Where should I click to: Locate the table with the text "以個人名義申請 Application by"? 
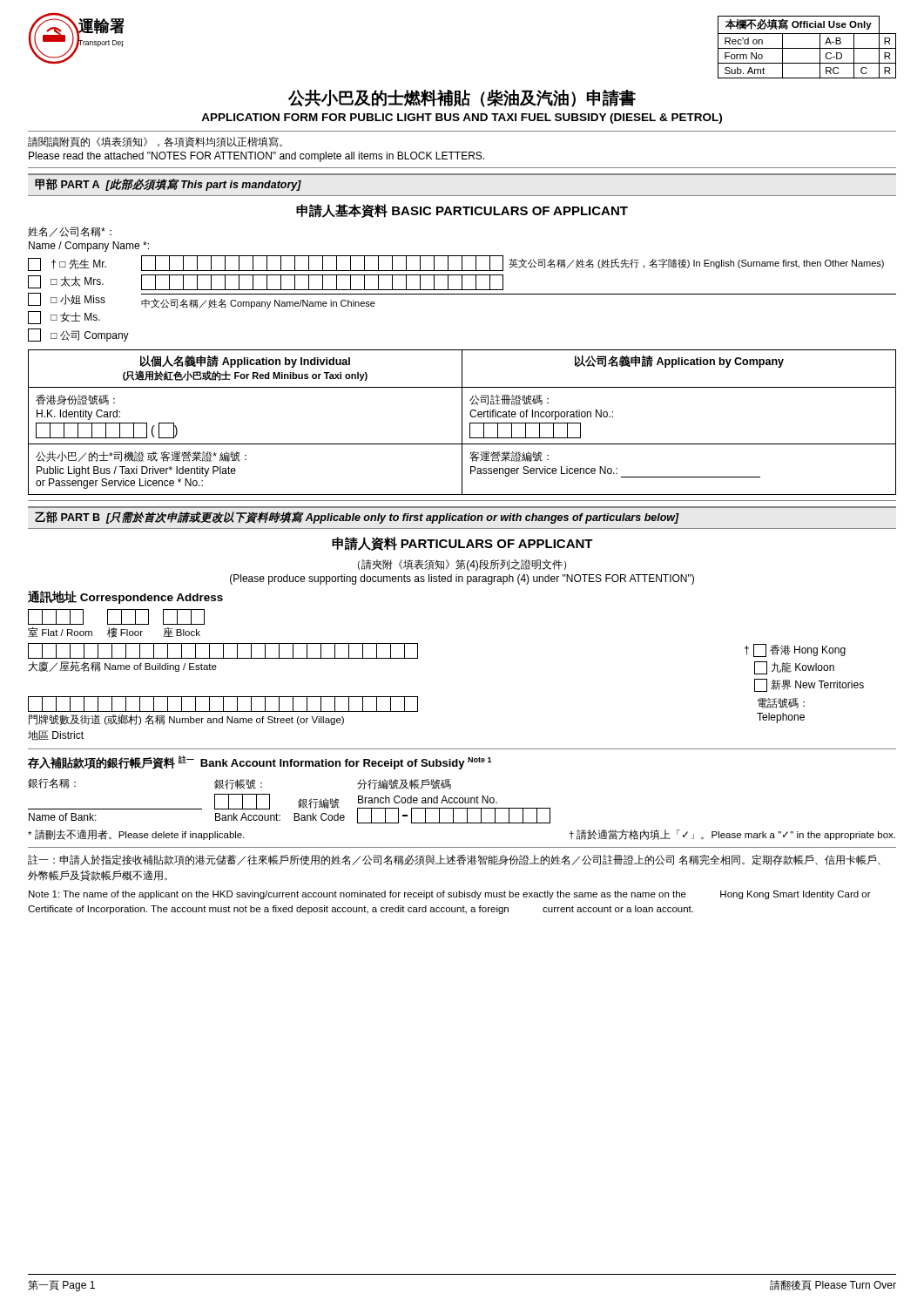(x=462, y=422)
